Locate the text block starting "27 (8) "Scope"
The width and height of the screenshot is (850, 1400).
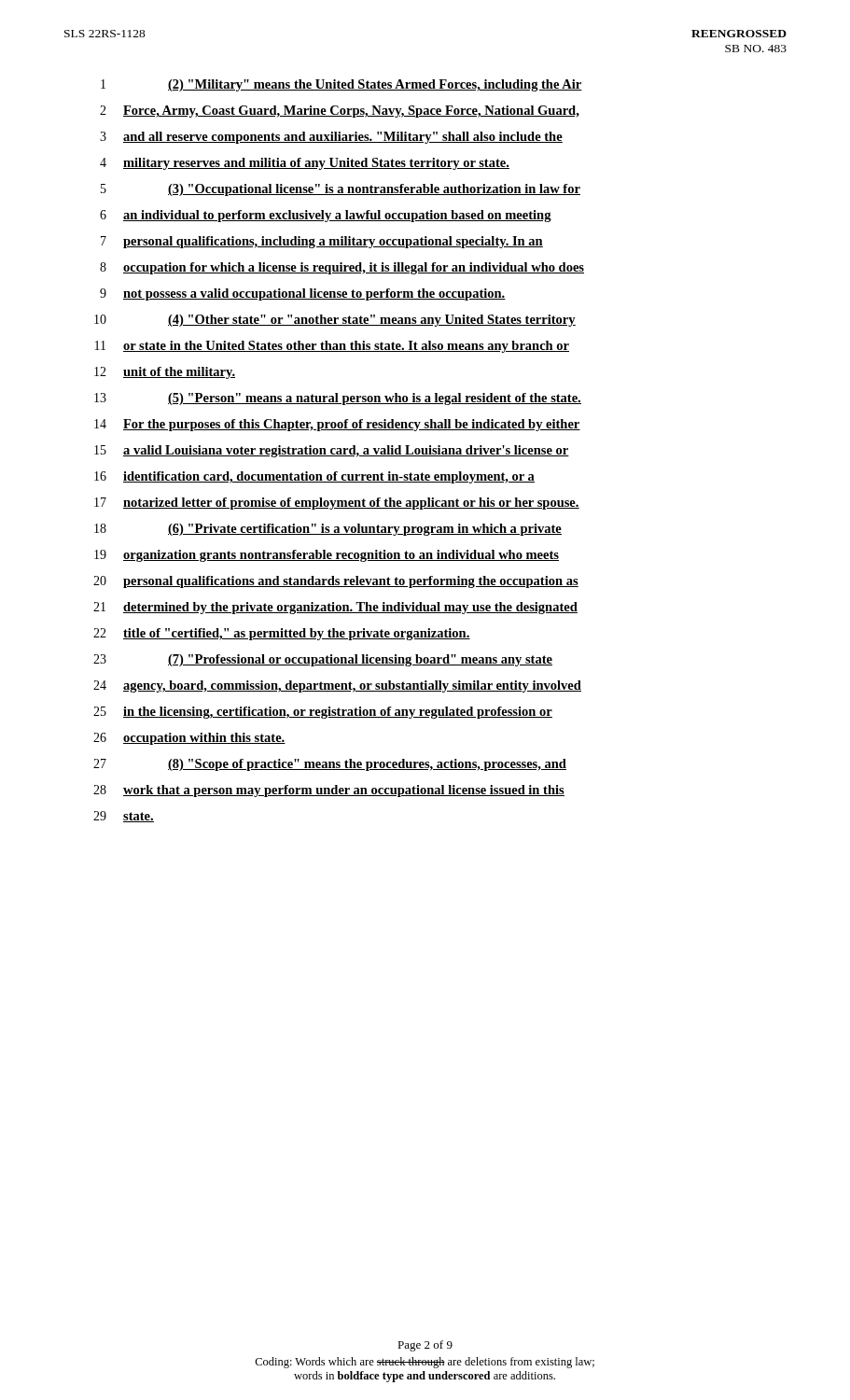(x=425, y=764)
